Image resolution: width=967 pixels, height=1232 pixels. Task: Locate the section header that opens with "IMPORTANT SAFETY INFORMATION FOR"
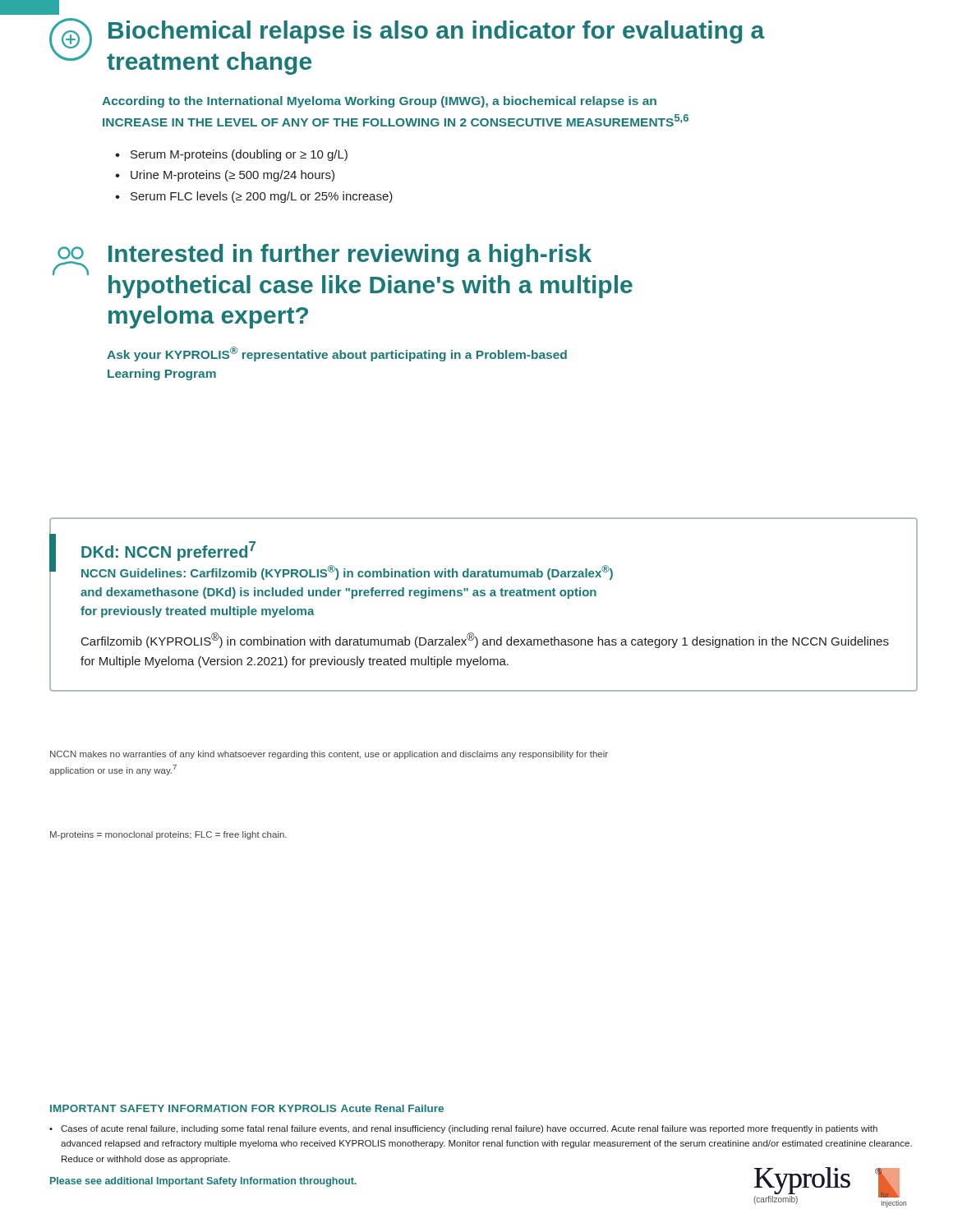[193, 1108]
